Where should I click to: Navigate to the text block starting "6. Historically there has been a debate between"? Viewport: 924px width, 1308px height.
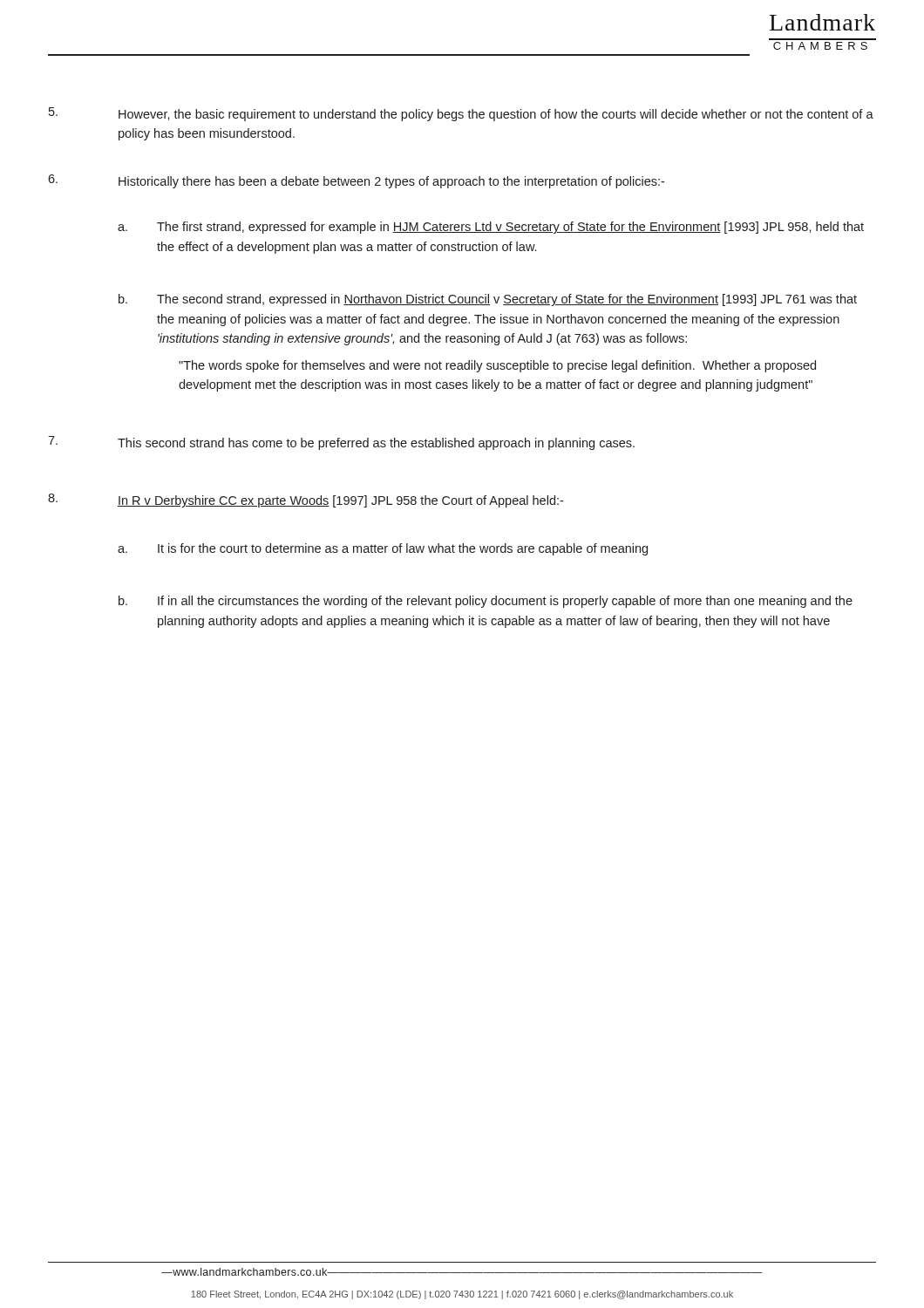coord(356,181)
